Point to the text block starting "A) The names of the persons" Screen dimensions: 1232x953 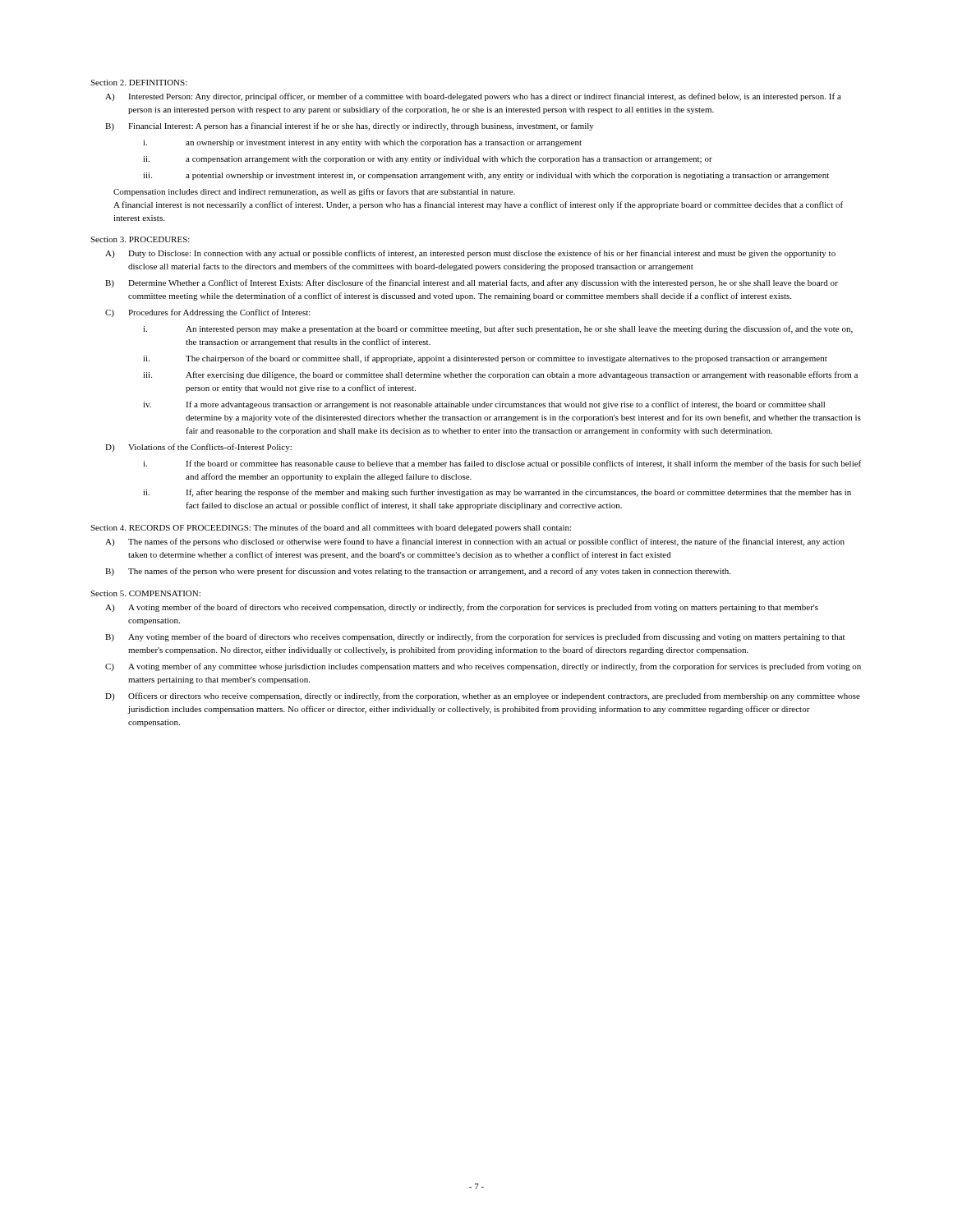coord(476,549)
